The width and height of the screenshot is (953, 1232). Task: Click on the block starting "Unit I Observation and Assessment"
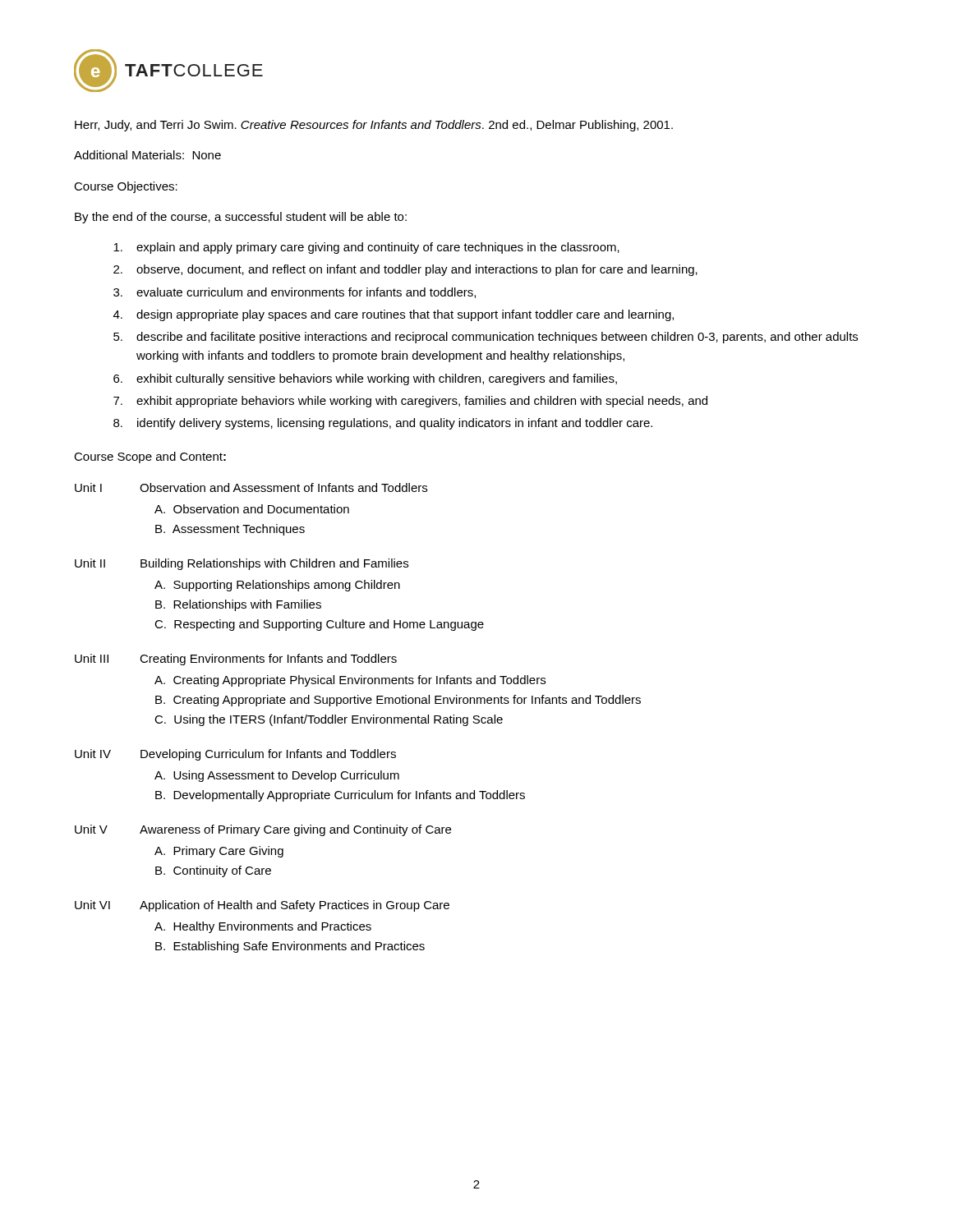[251, 487]
